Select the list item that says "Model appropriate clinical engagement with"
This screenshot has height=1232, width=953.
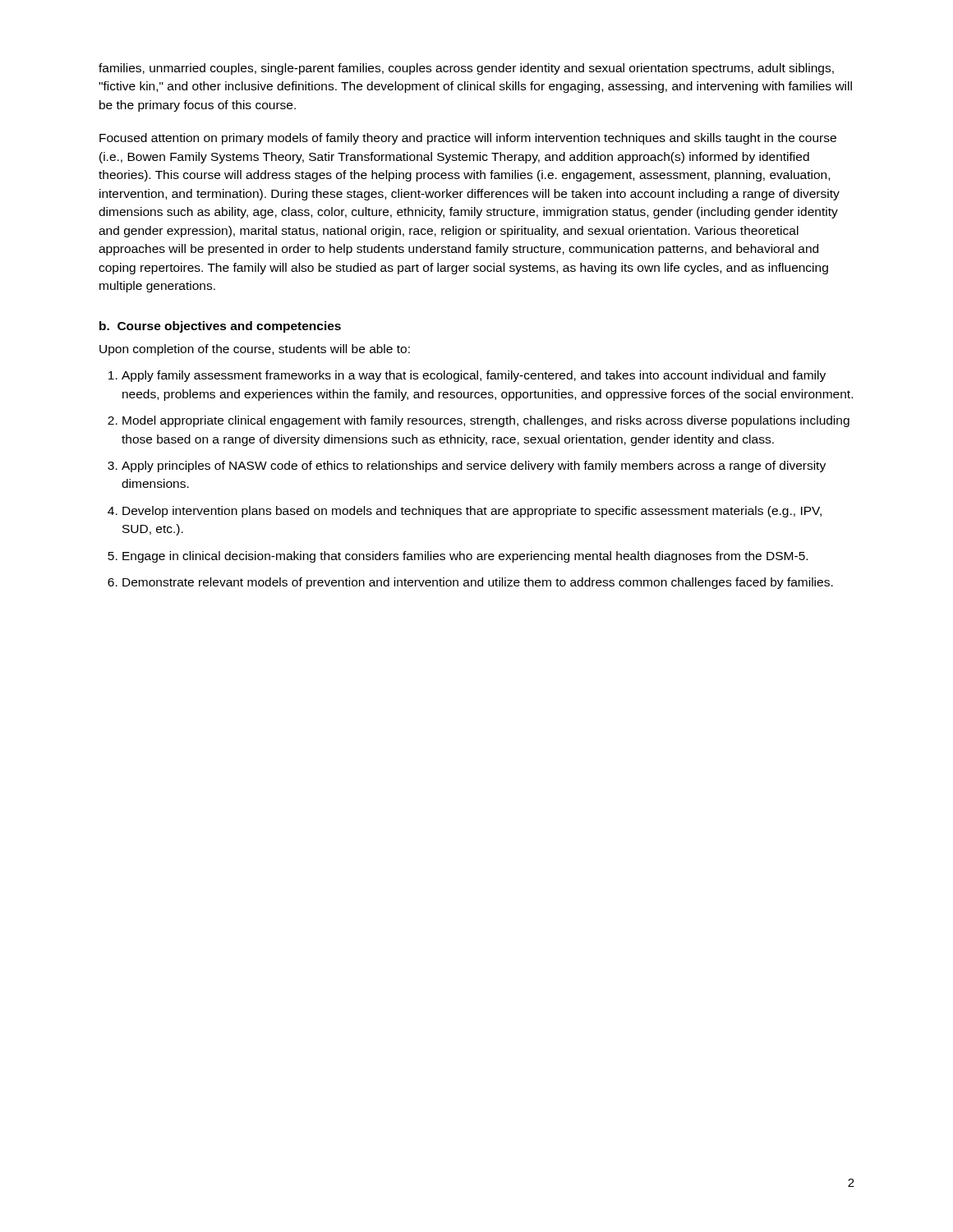(x=488, y=430)
